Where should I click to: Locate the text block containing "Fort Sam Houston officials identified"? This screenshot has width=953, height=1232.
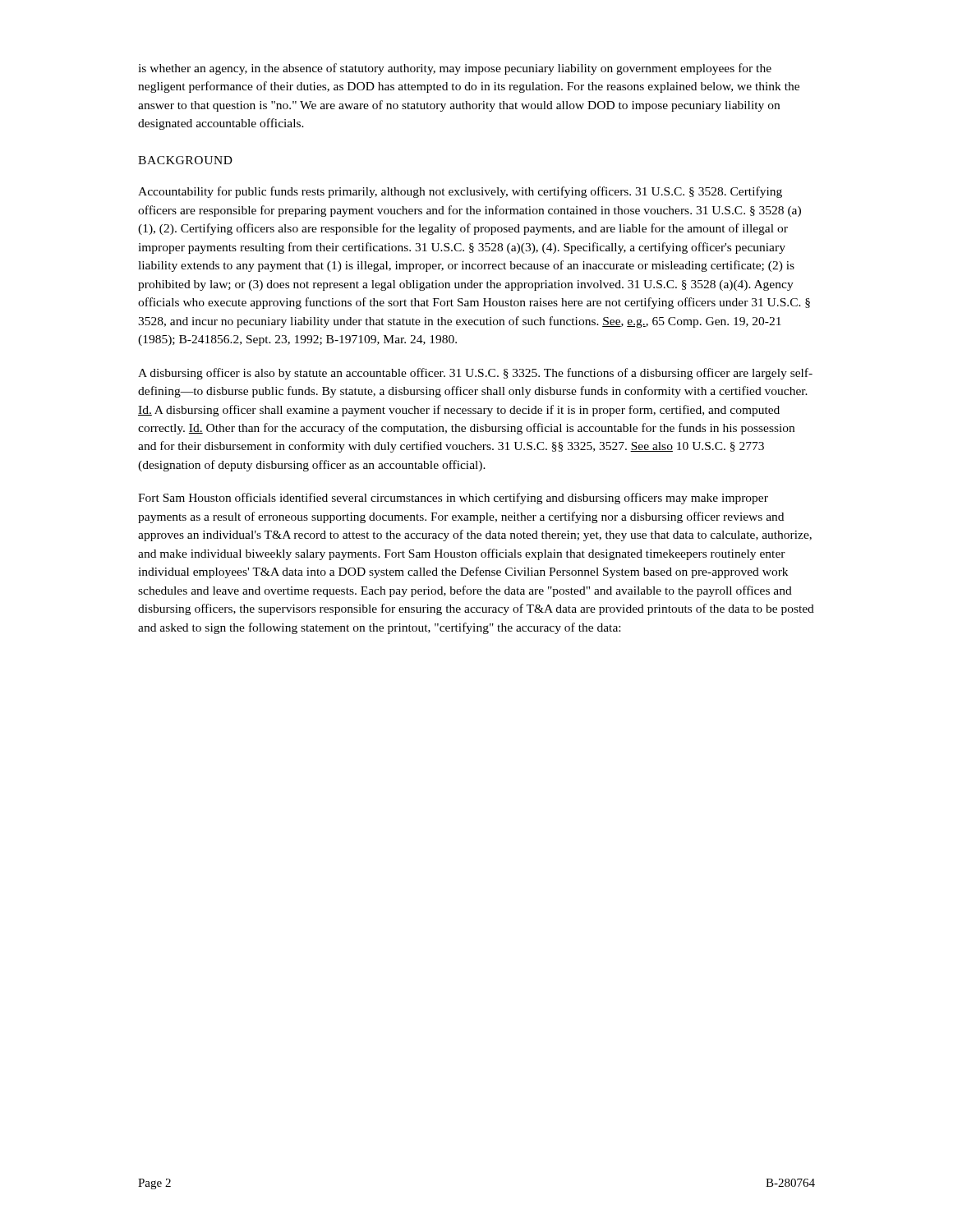476,562
